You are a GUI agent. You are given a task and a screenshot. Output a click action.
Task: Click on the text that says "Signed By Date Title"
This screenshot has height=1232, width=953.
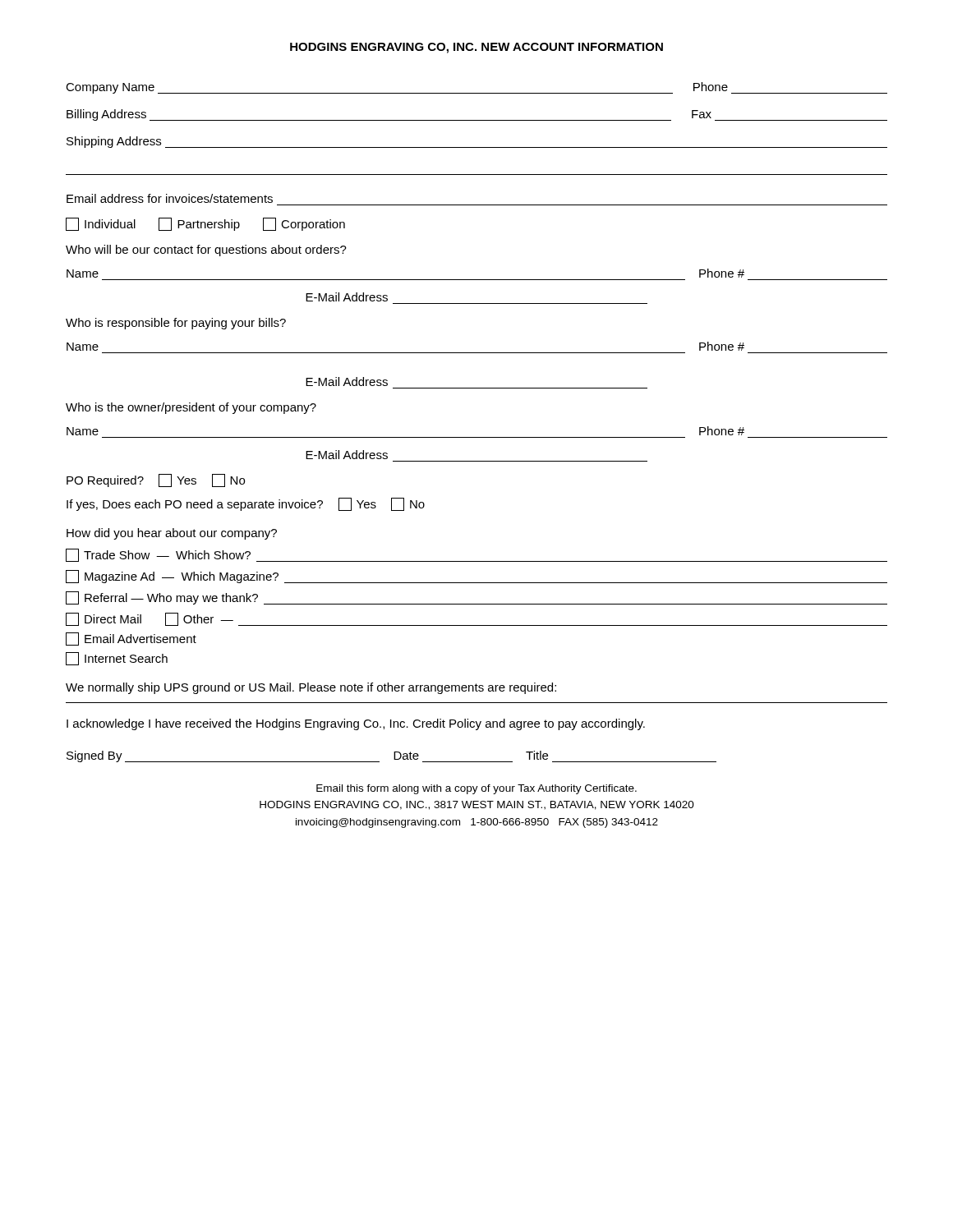(391, 754)
